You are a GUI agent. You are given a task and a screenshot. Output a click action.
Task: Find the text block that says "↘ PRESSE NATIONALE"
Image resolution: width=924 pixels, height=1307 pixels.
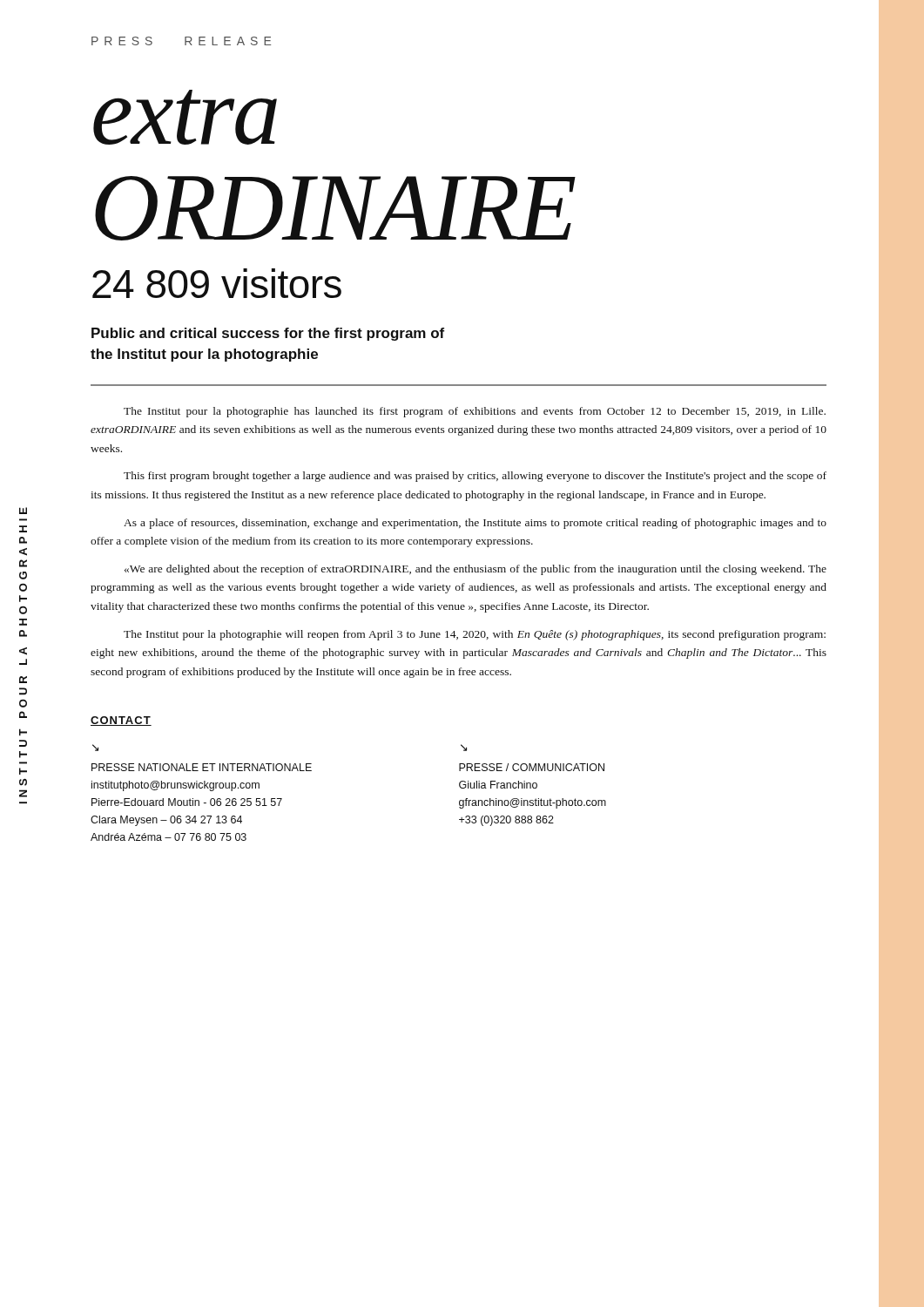coord(275,791)
